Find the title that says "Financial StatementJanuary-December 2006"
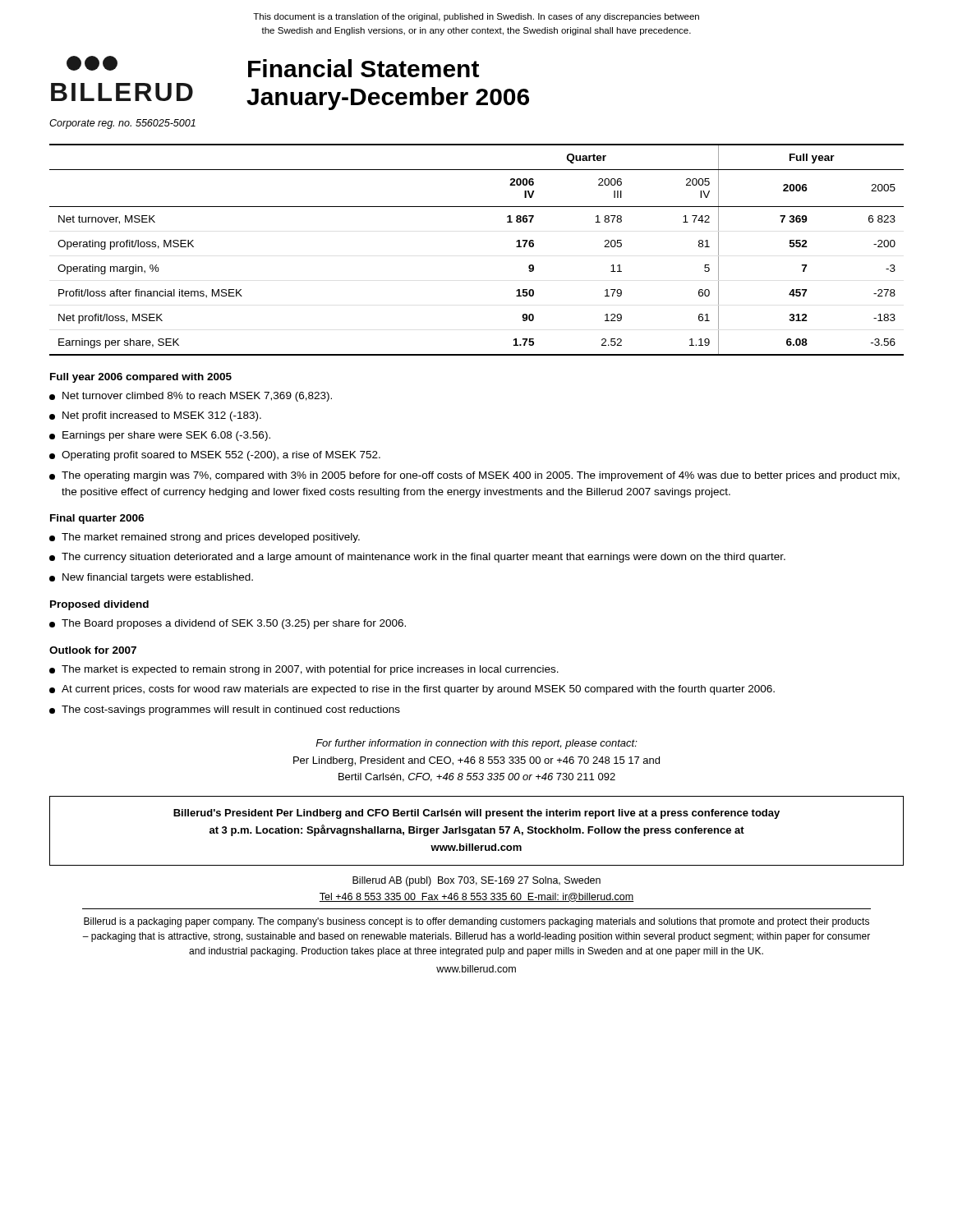Image resolution: width=953 pixels, height=1232 pixels. coord(364,68)
